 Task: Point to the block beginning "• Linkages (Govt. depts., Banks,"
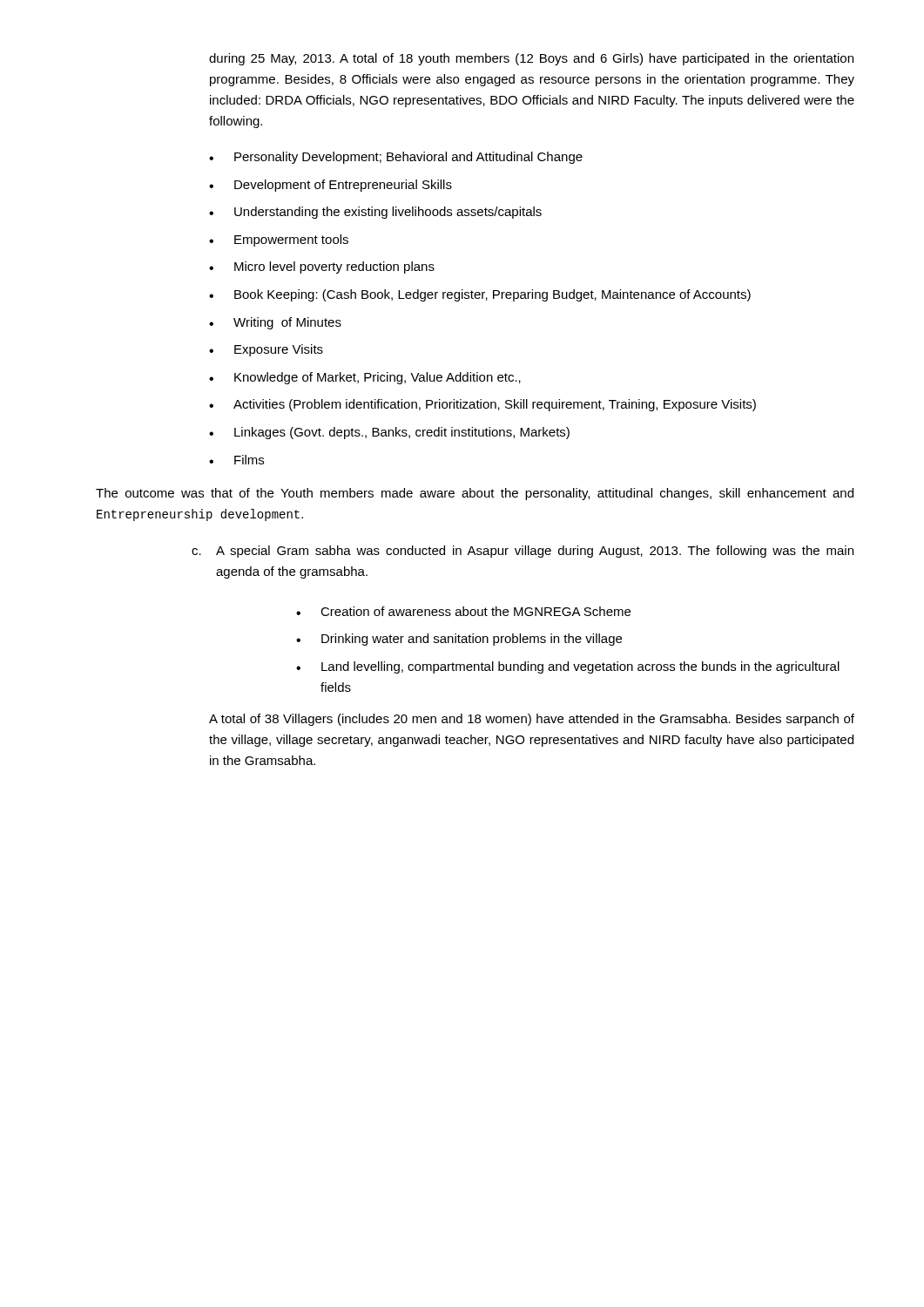point(532,433)
